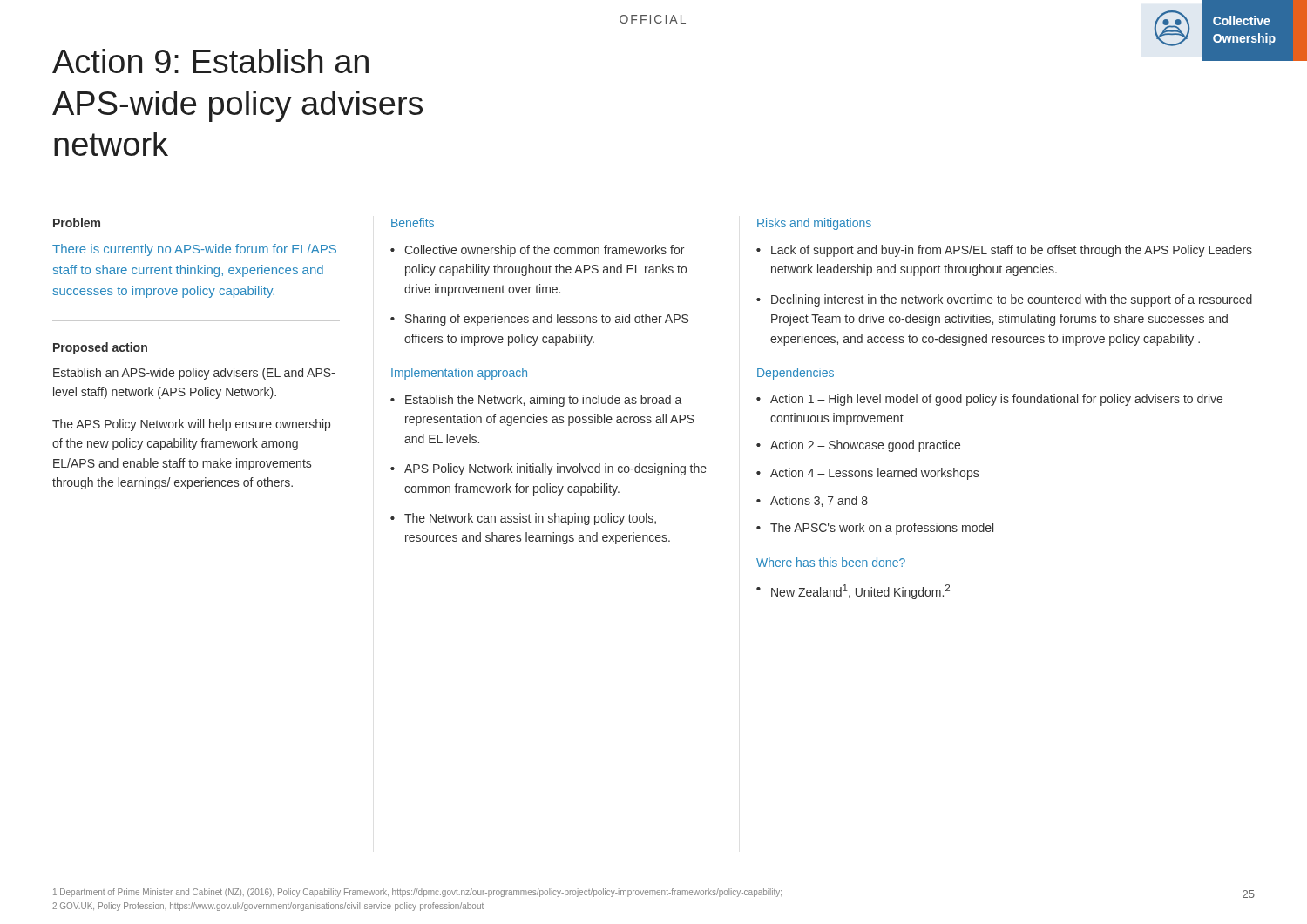This screenshot has height=924, width=1307.
Task: Locate the text block that says "Establish an APS-wide policy advisers (EL"
Action: click(194, 382)
